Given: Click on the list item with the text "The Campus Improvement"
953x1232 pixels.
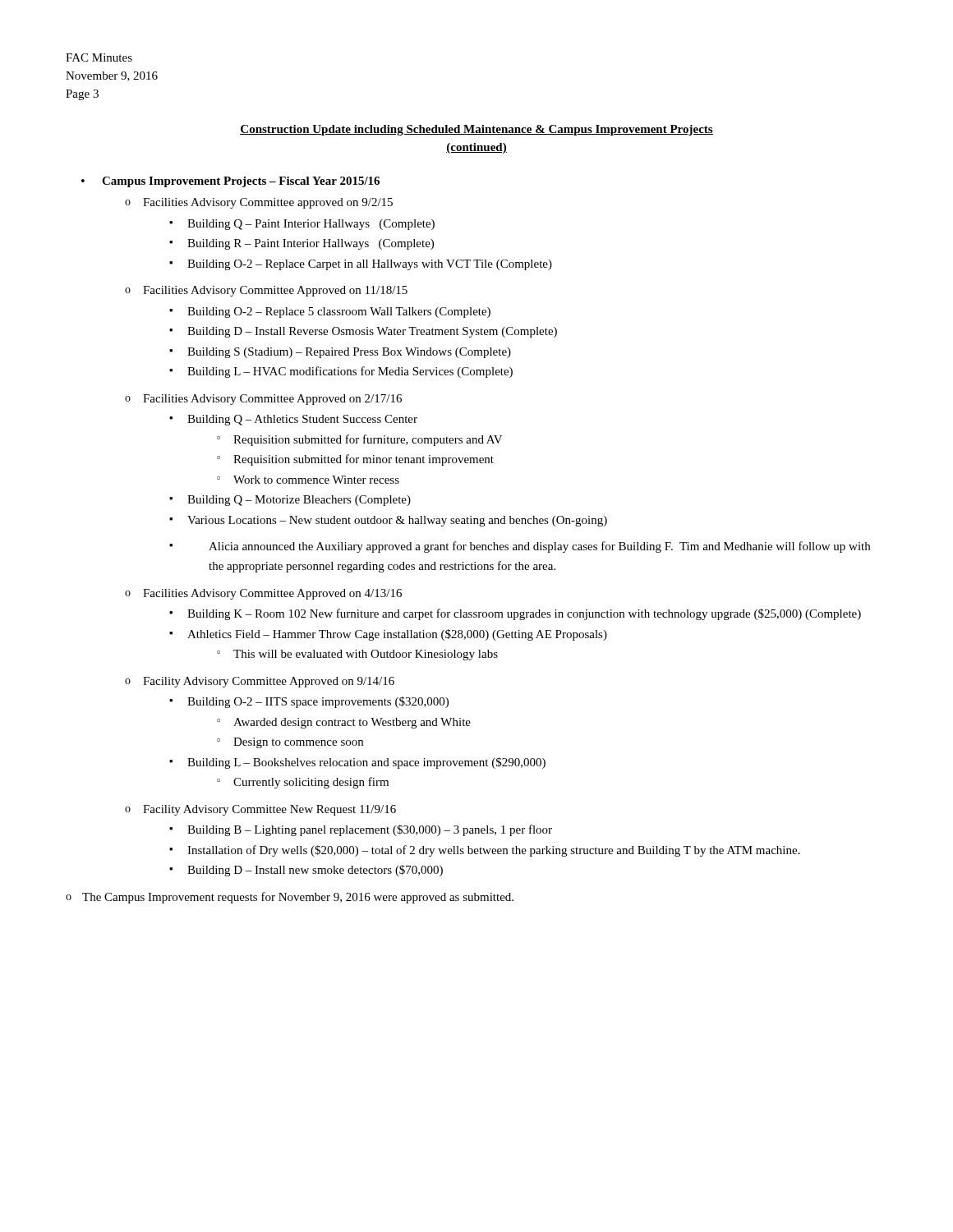Looking at the screenshot, I should 298,897.
